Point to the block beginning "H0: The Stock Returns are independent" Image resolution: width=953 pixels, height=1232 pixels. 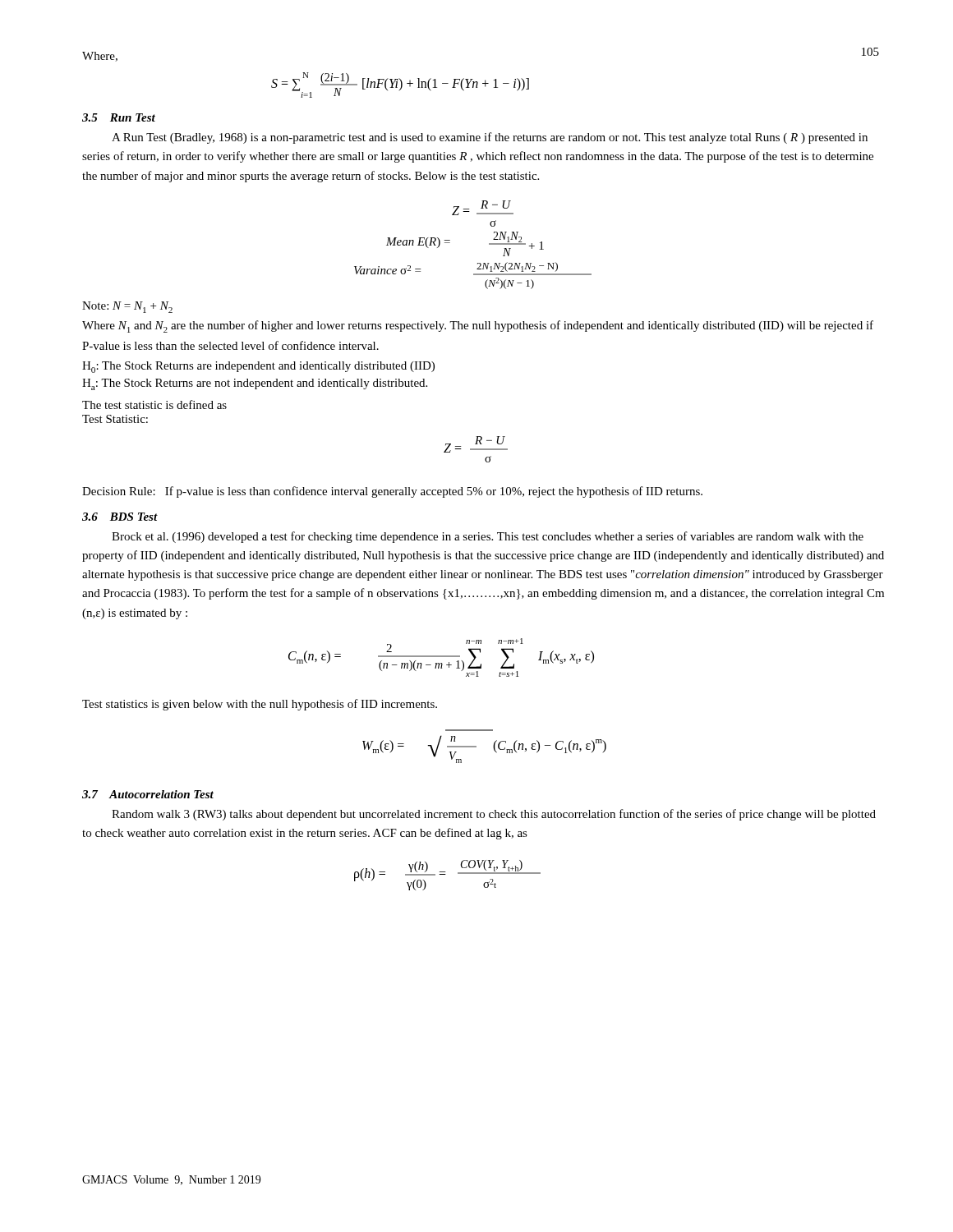[x=259, y=367]
